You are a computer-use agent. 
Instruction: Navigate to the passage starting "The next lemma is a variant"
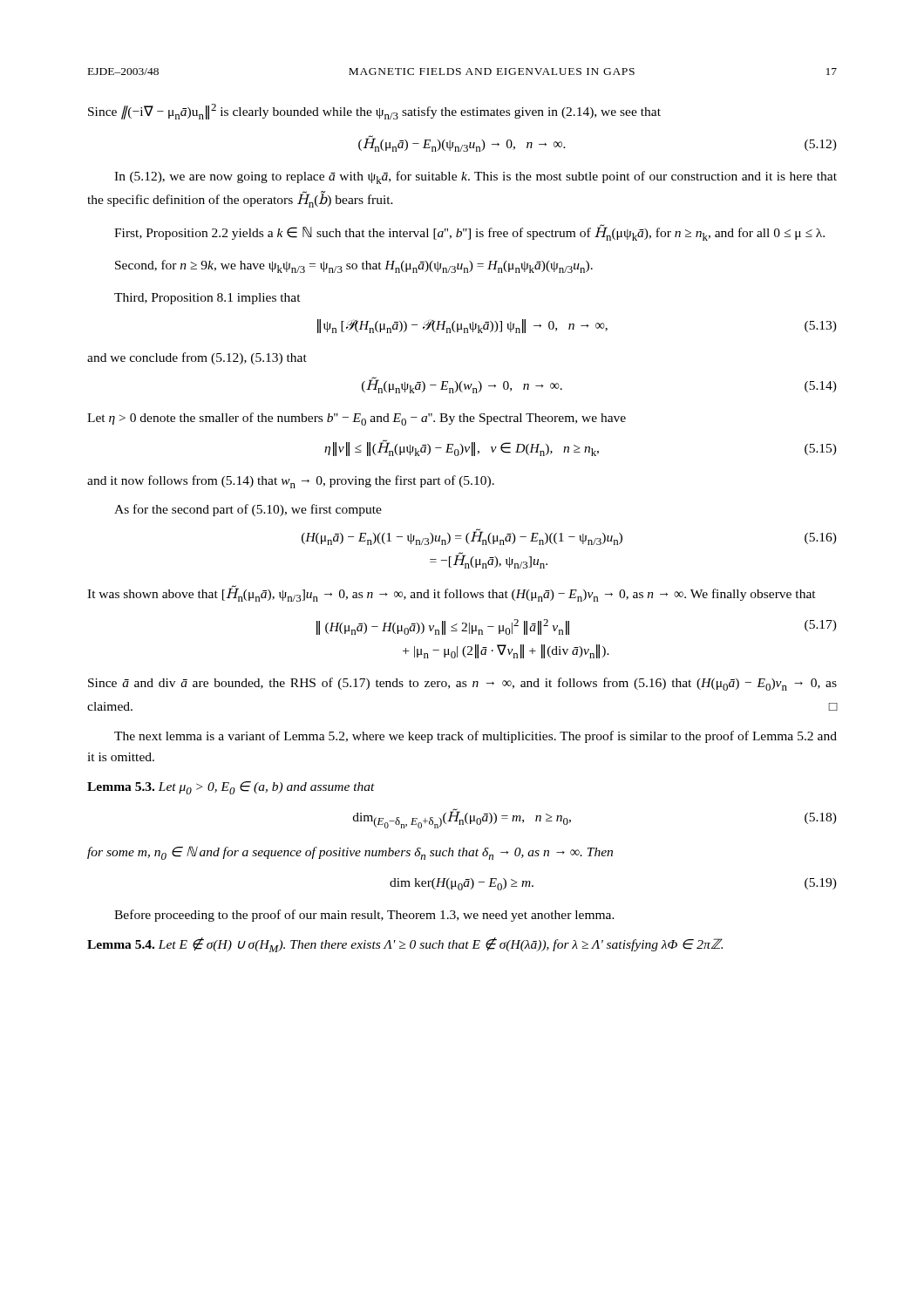pyautogui.click(x=462, y=746)
